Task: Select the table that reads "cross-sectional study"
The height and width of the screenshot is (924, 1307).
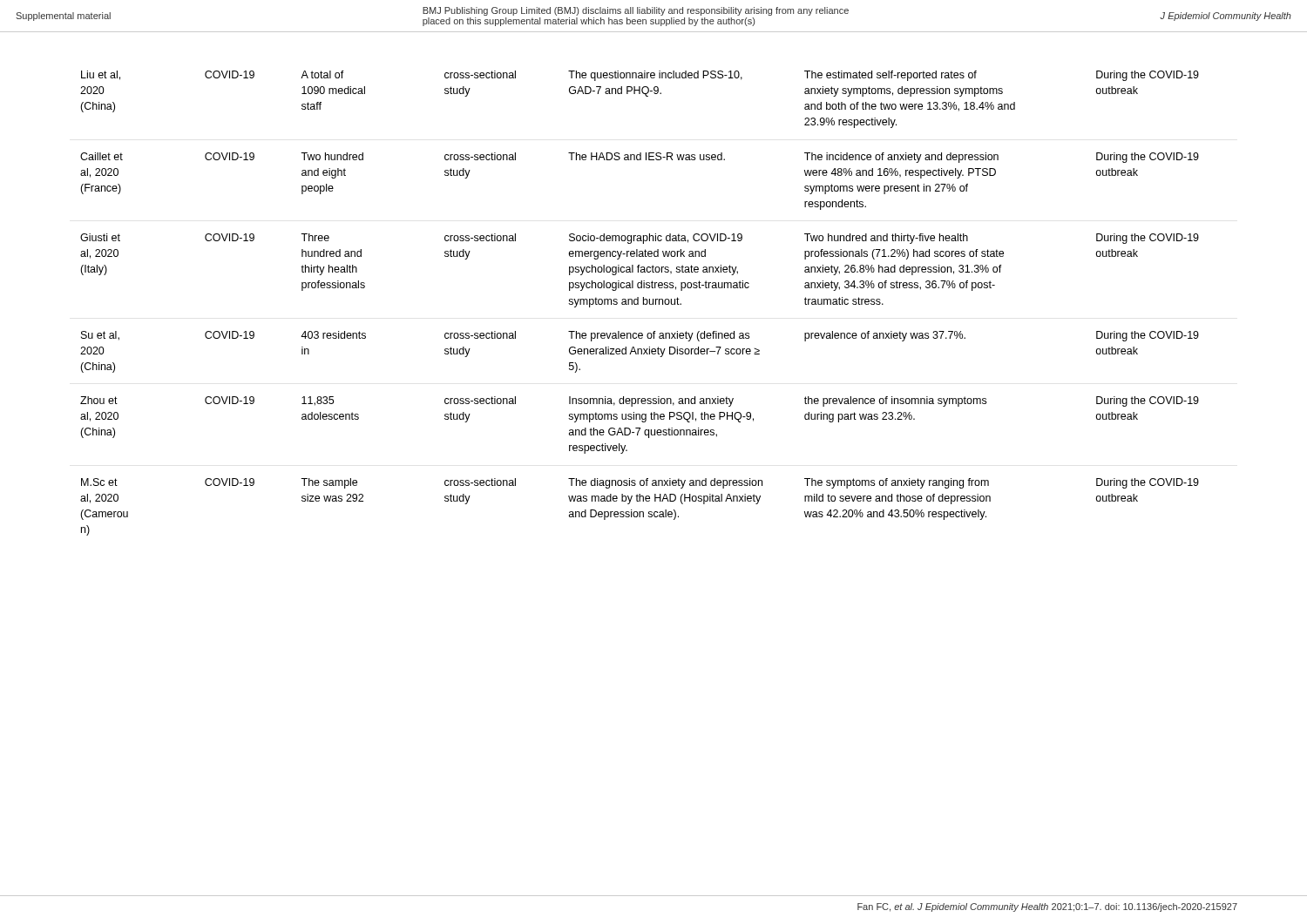Action: (x=654, y=302)
